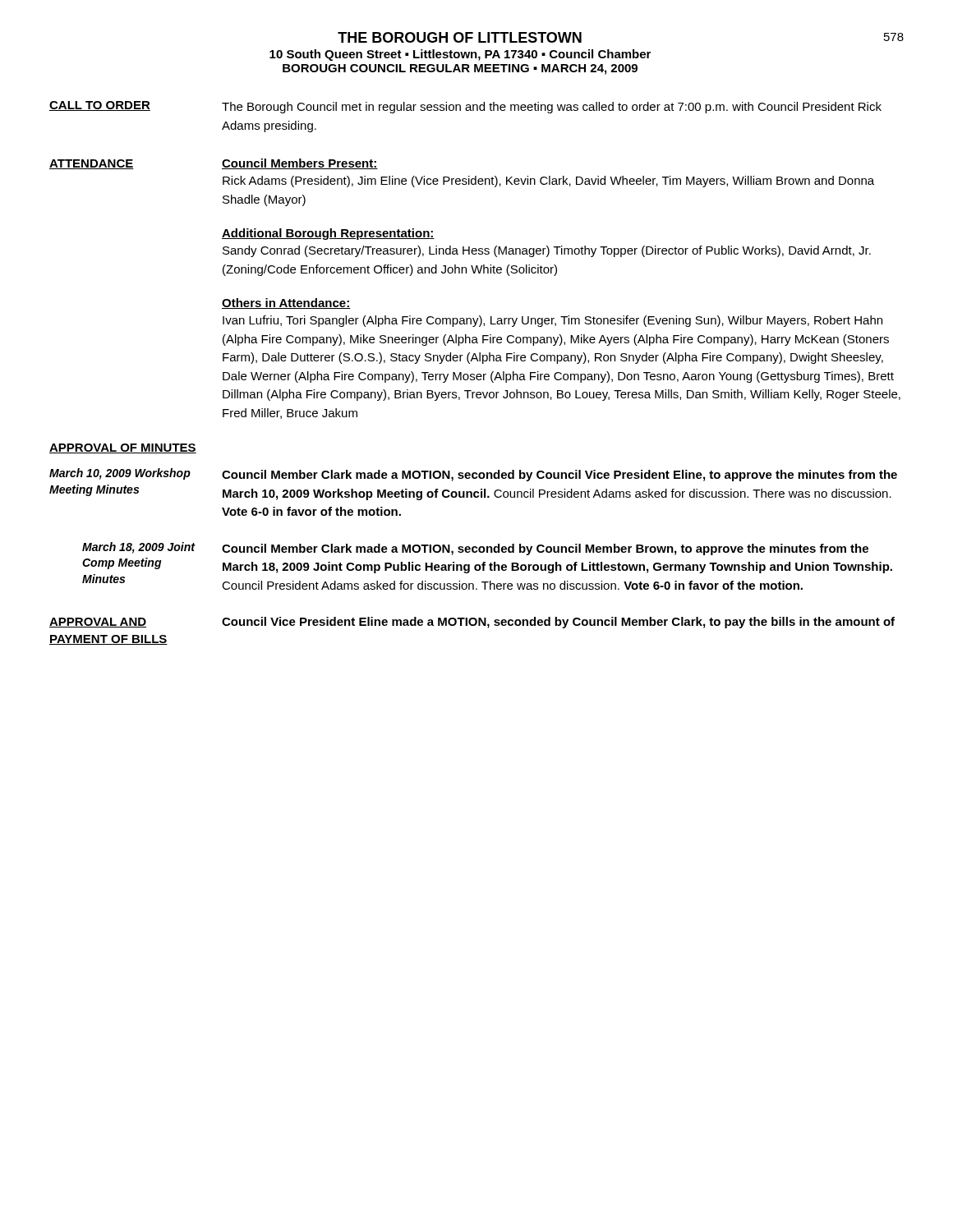The width and height of the screenshot is (953, 1232).
Task: Point to the text starting "CALL TO ORDER"
Action: [x=100, y=105]
